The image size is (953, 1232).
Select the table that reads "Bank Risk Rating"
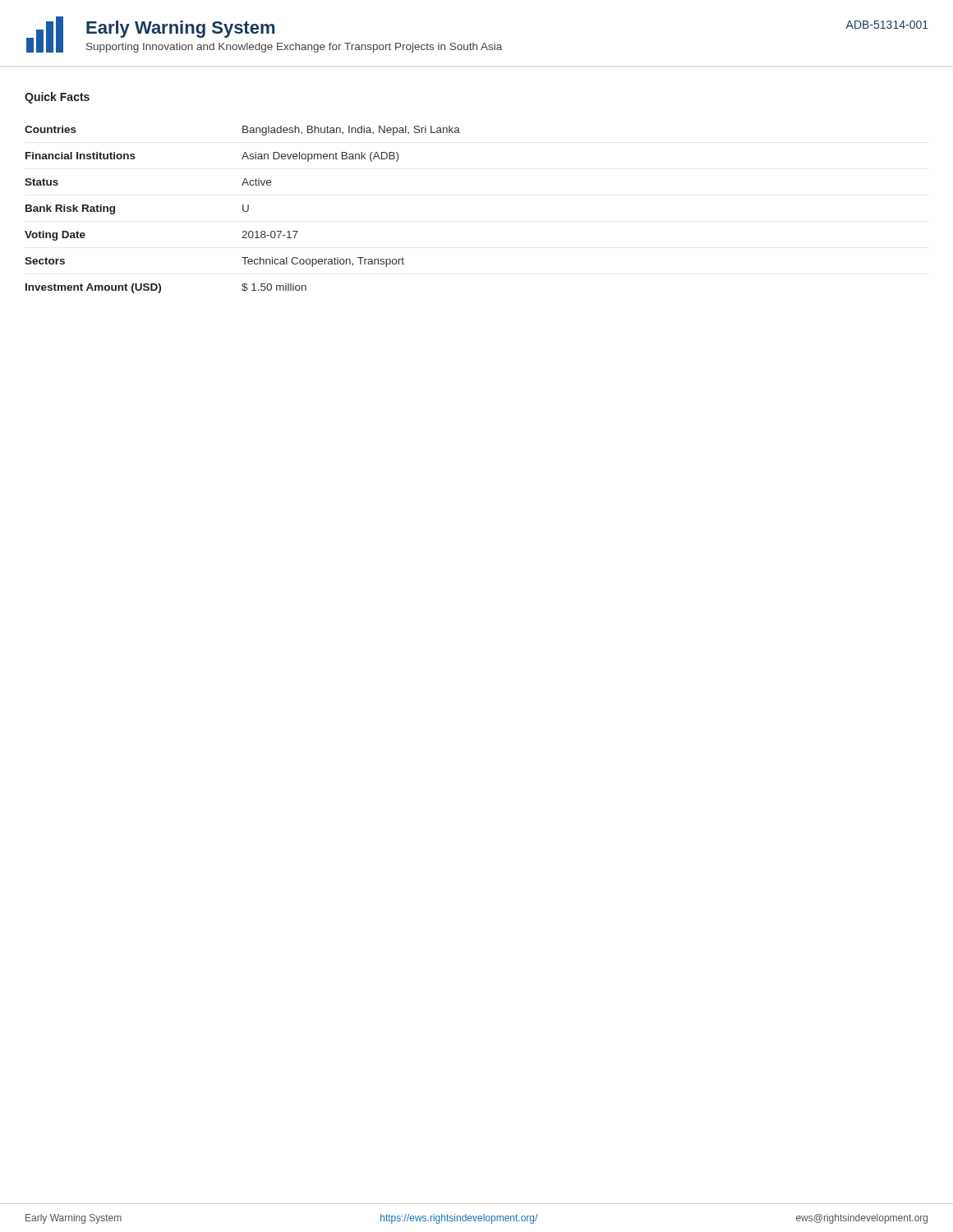(x=476, y=208)
